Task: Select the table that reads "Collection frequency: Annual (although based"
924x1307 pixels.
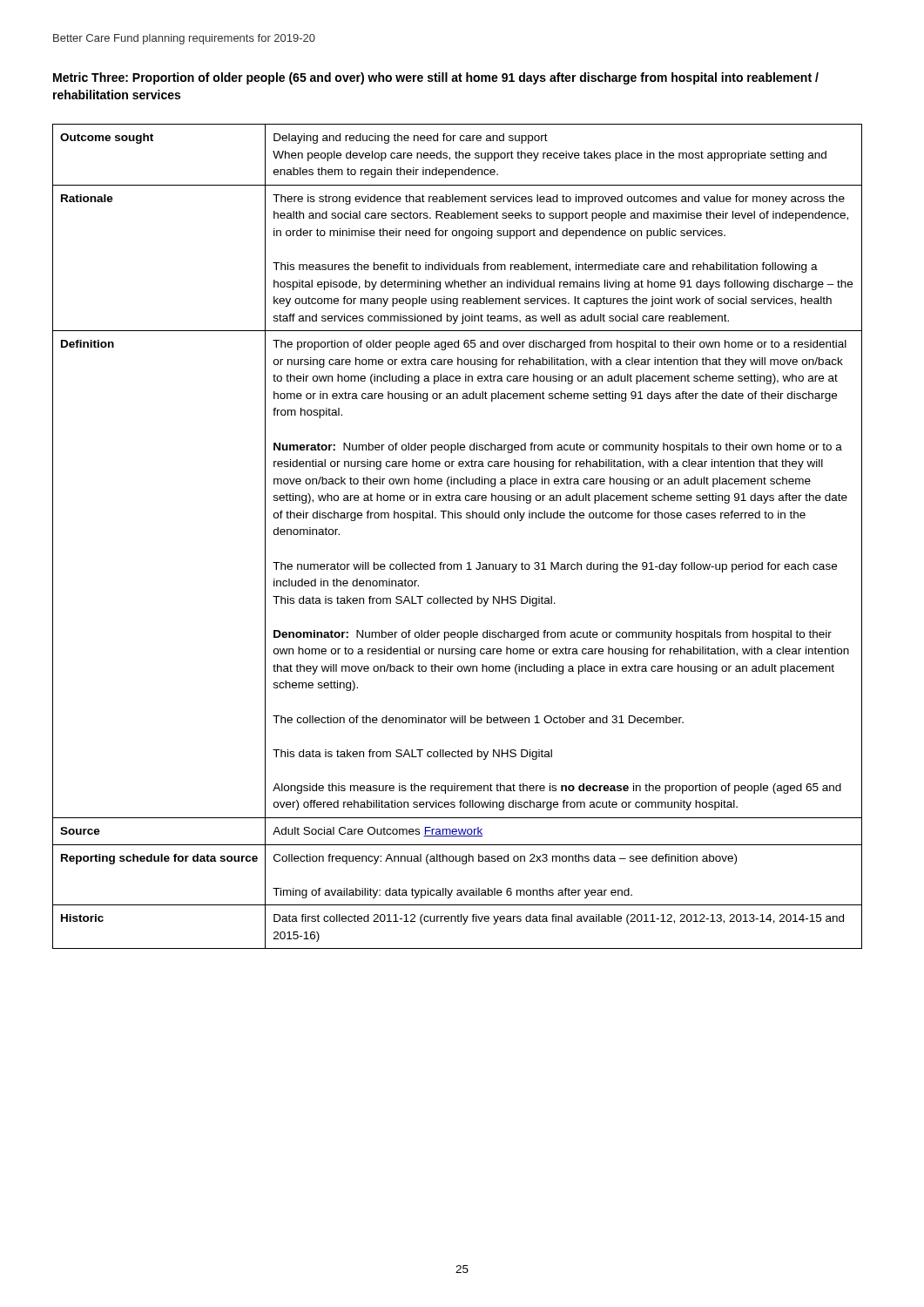Action: (x=457, y=536)
